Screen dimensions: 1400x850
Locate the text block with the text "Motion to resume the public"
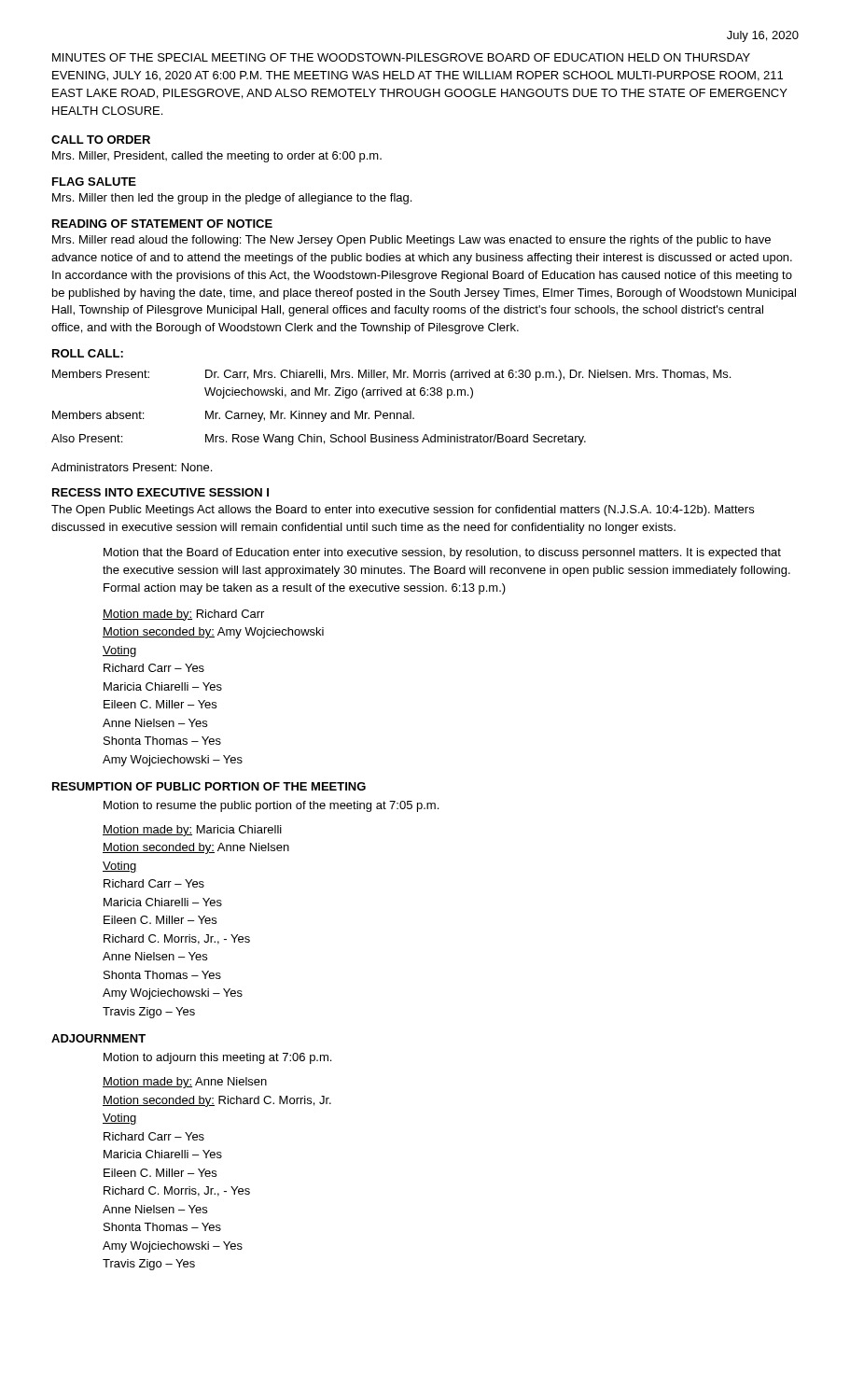(x=271, y=805)
